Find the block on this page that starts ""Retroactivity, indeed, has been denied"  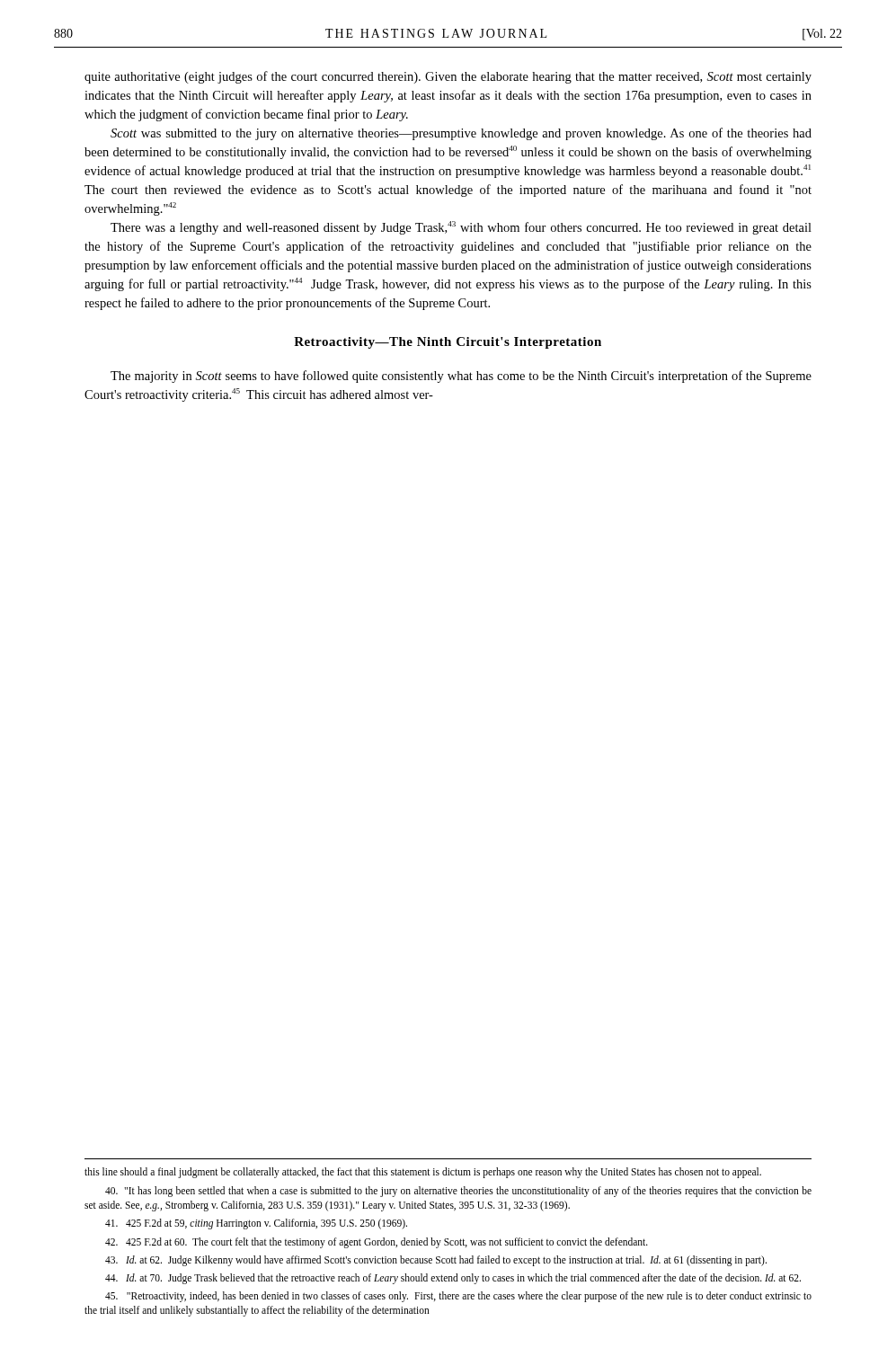pos(448,1303)
